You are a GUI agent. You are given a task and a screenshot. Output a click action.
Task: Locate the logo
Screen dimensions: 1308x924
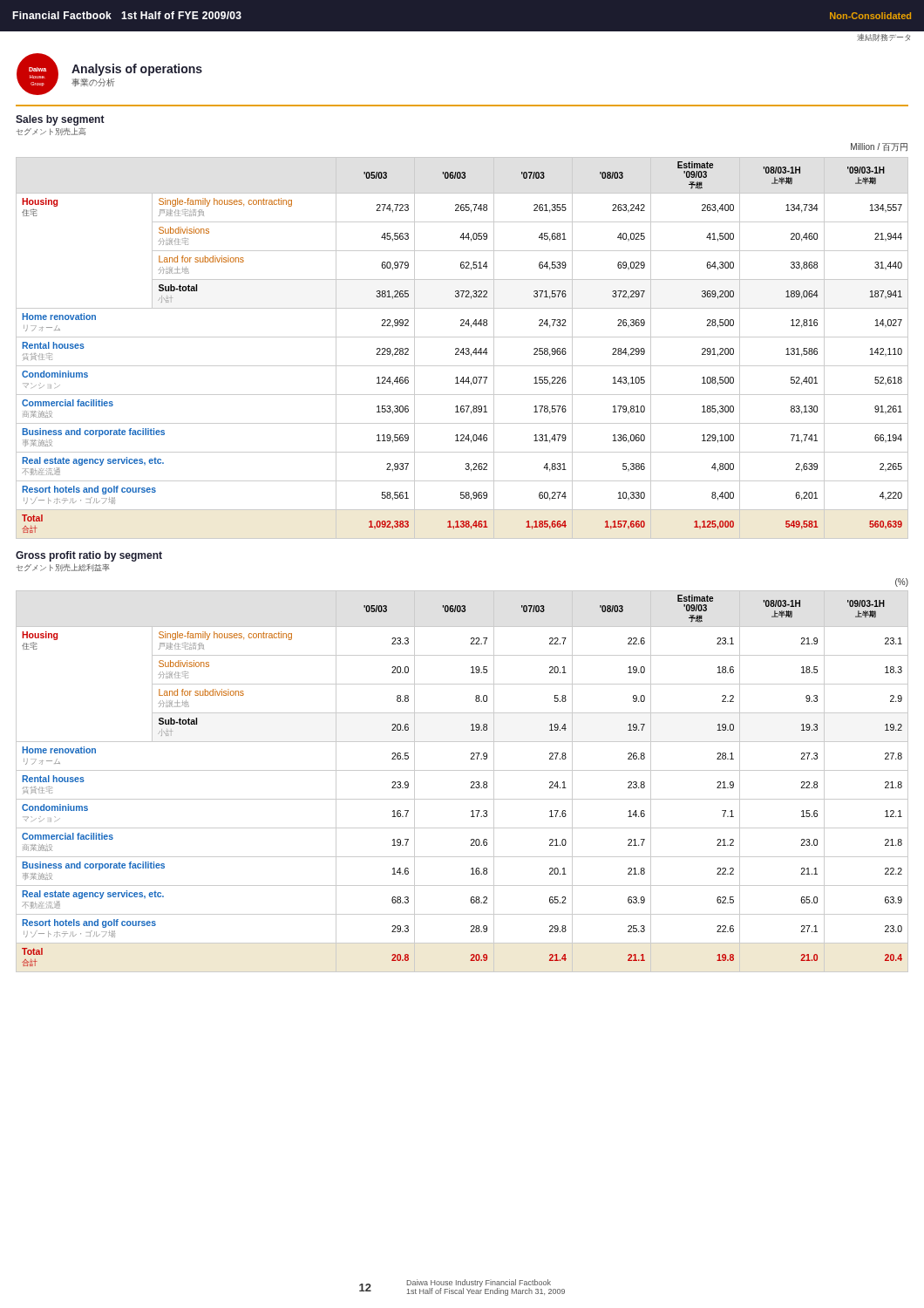[38, 75]
